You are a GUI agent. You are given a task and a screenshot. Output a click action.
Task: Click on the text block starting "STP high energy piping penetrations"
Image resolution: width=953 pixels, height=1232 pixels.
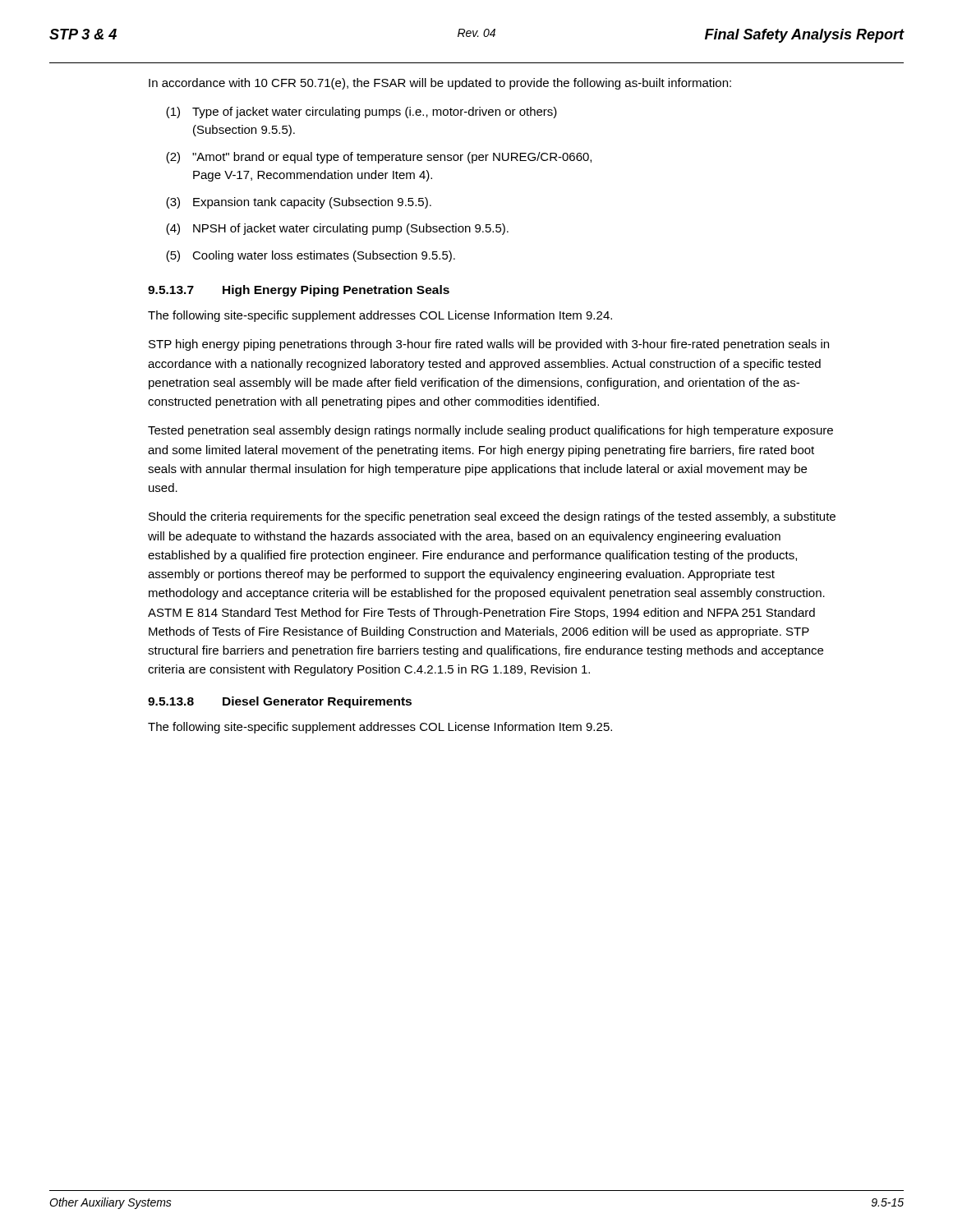point(489,373)
